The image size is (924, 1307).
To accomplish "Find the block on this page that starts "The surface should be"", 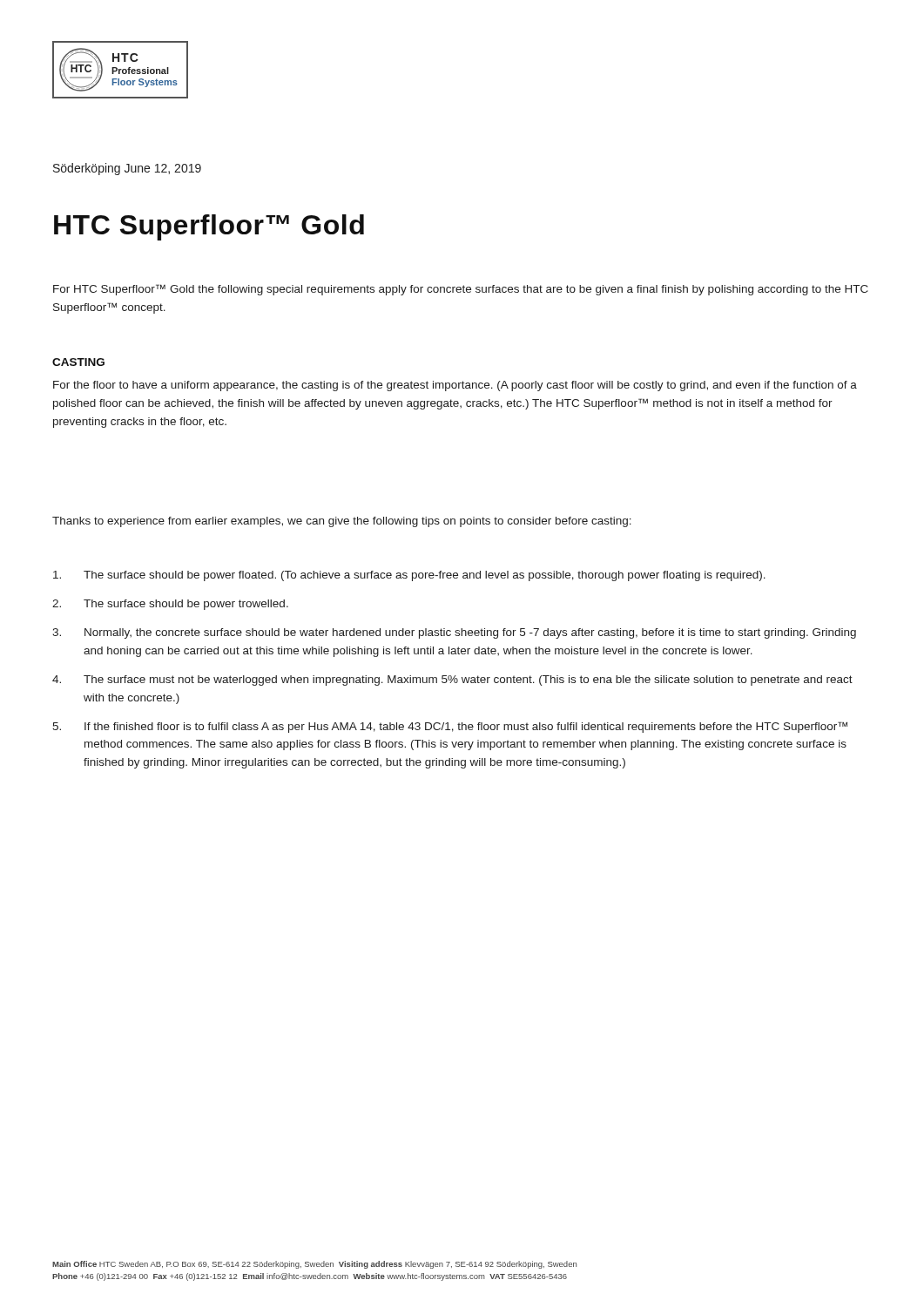I will pos(462,575).
